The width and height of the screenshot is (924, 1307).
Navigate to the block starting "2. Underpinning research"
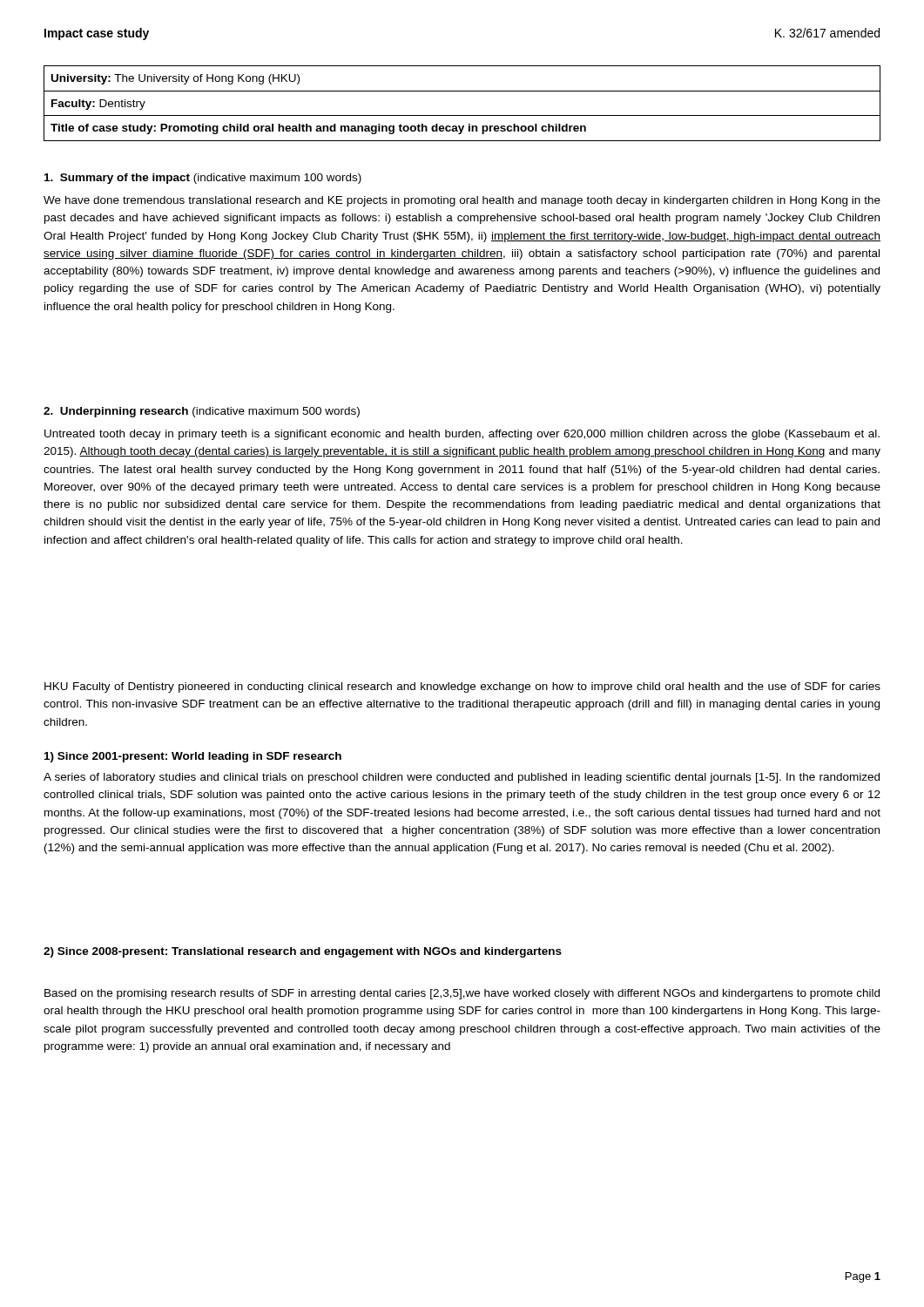pos(202,411)
